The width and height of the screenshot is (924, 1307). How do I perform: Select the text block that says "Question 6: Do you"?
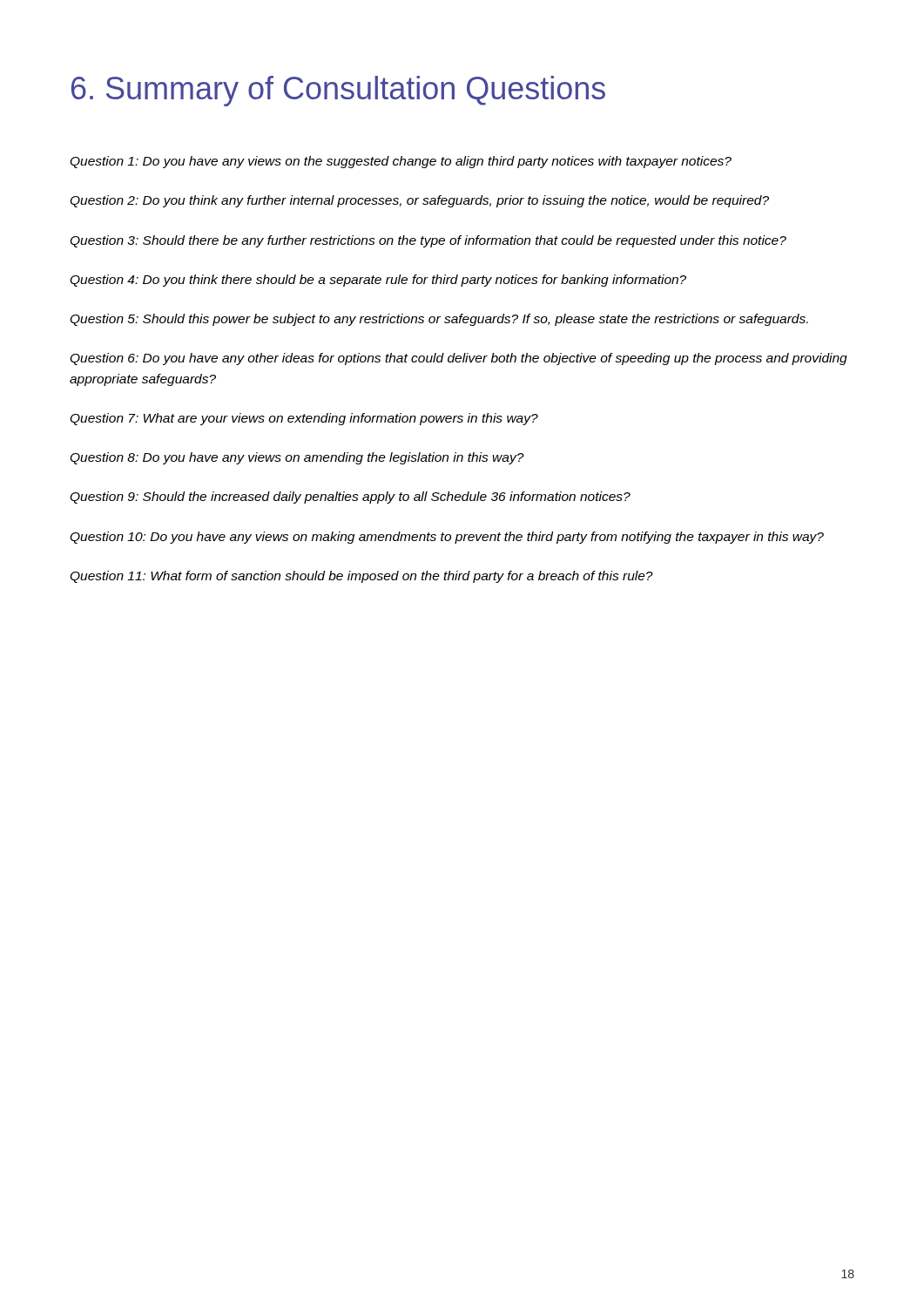click(x=462, y=368)
